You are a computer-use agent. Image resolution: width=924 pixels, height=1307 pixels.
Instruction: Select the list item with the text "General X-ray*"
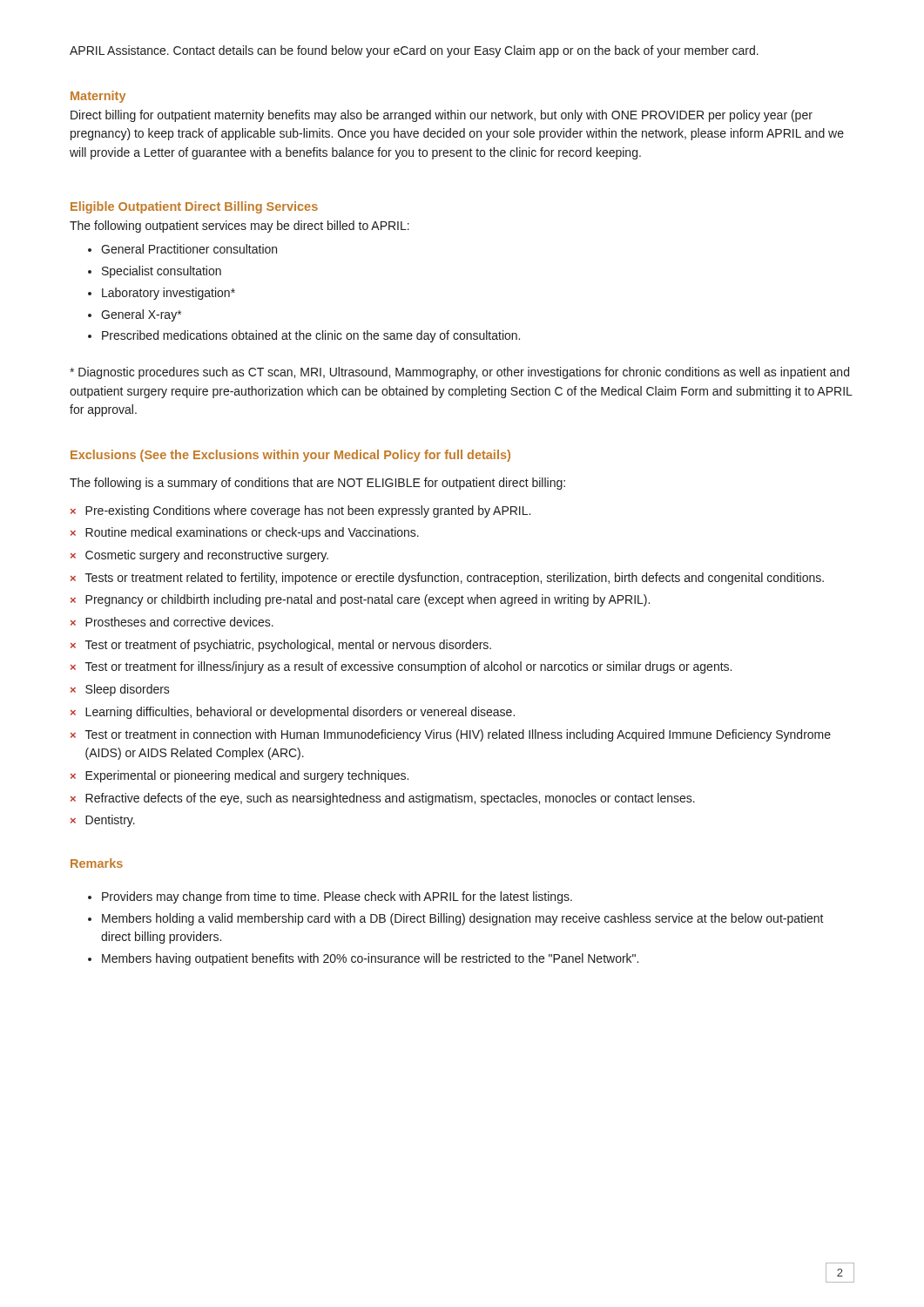pos(141,314)
